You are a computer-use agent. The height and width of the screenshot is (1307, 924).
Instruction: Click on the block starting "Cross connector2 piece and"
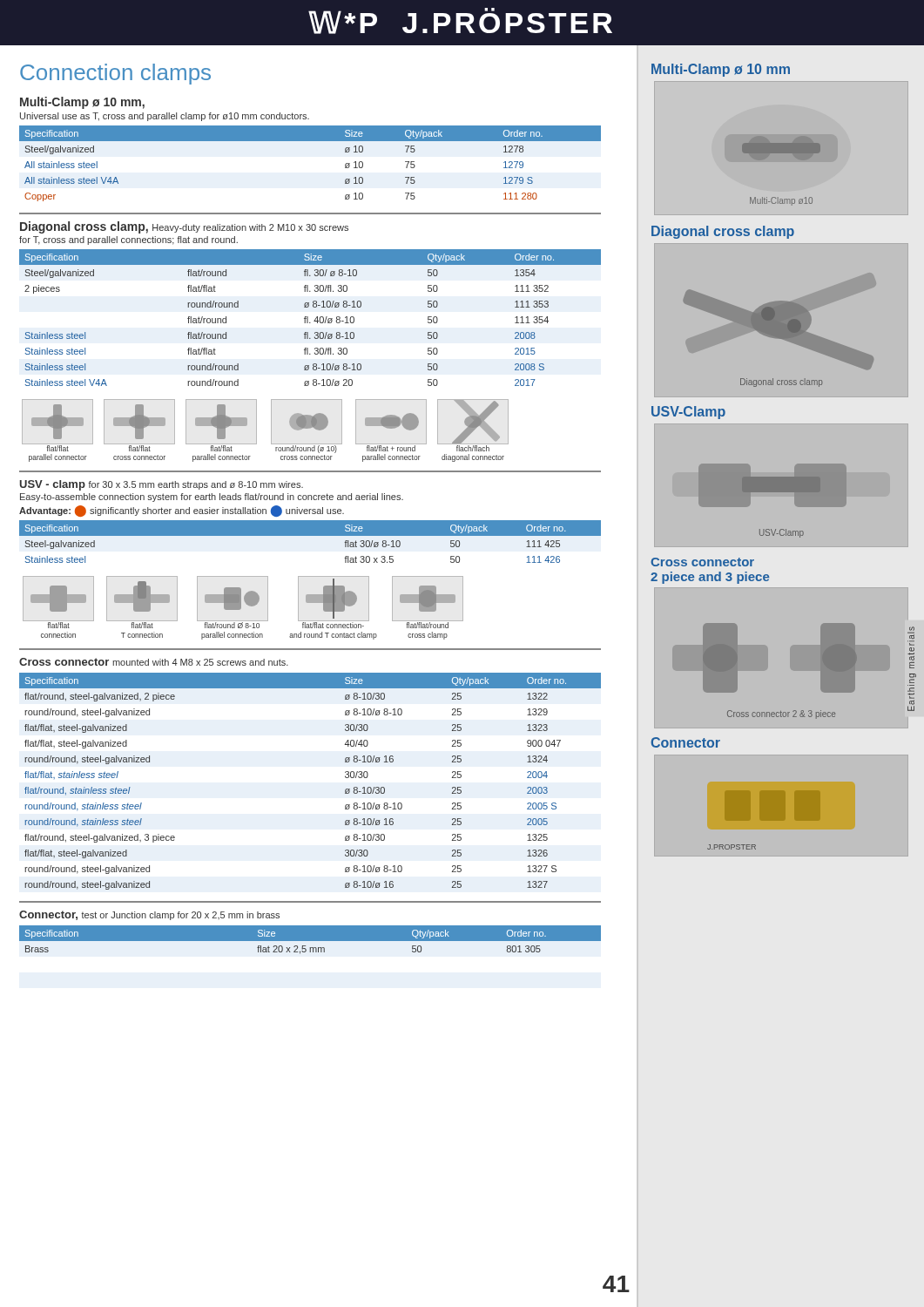click(710, 569)
